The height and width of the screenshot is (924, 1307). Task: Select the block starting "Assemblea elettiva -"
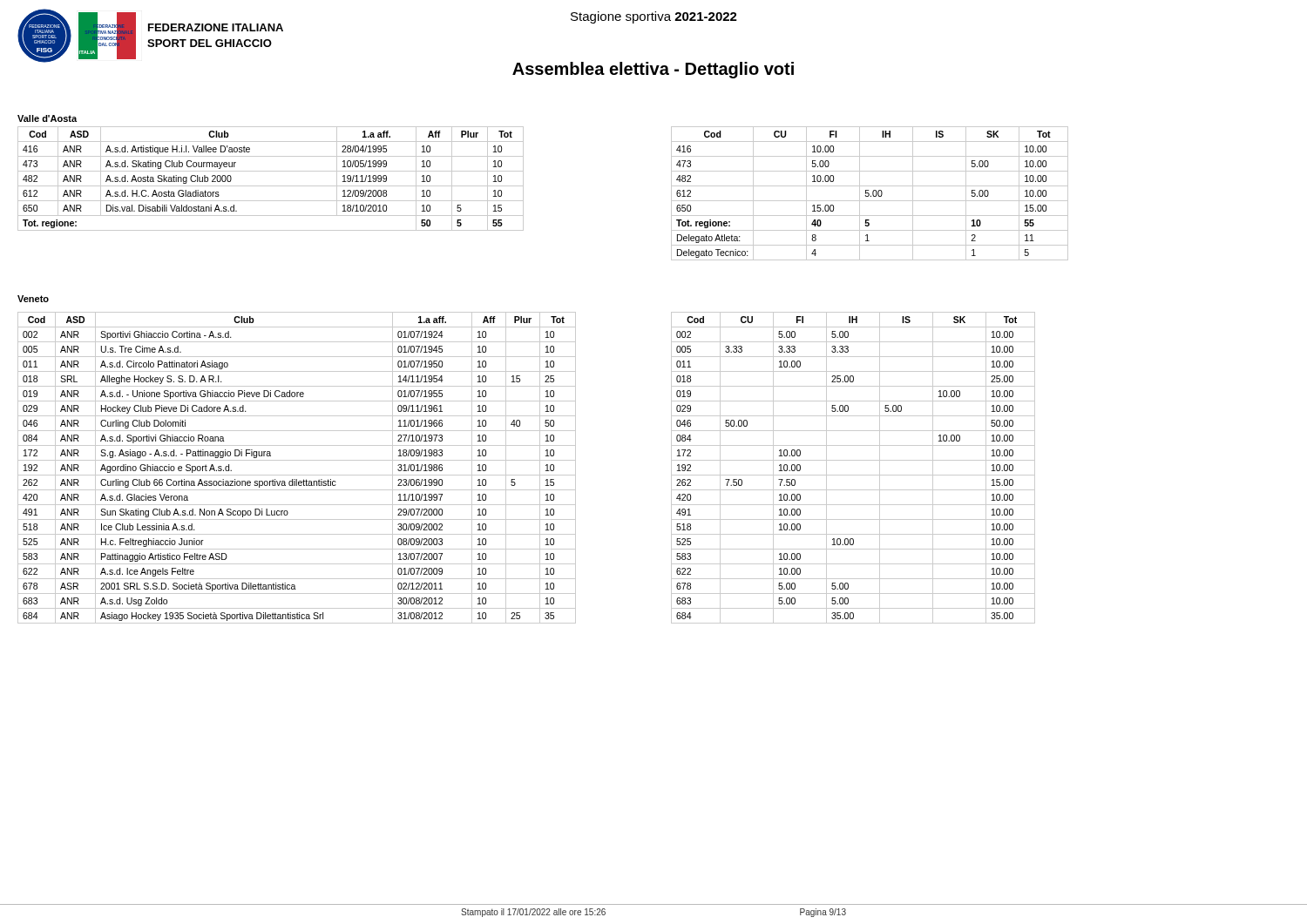click(x=654, y=69)
